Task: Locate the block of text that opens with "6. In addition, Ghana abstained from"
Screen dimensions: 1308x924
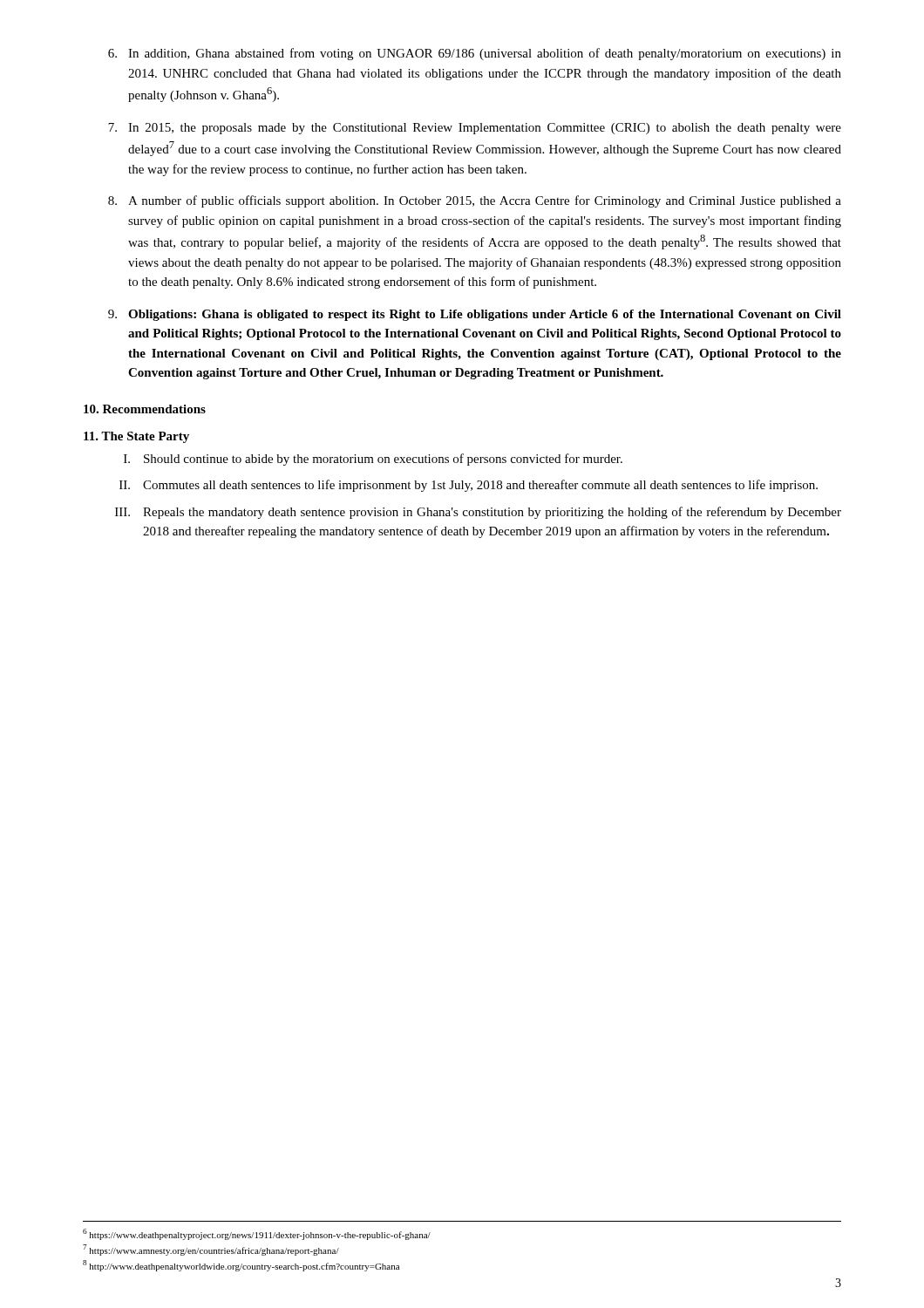Action: click(462, 74)
